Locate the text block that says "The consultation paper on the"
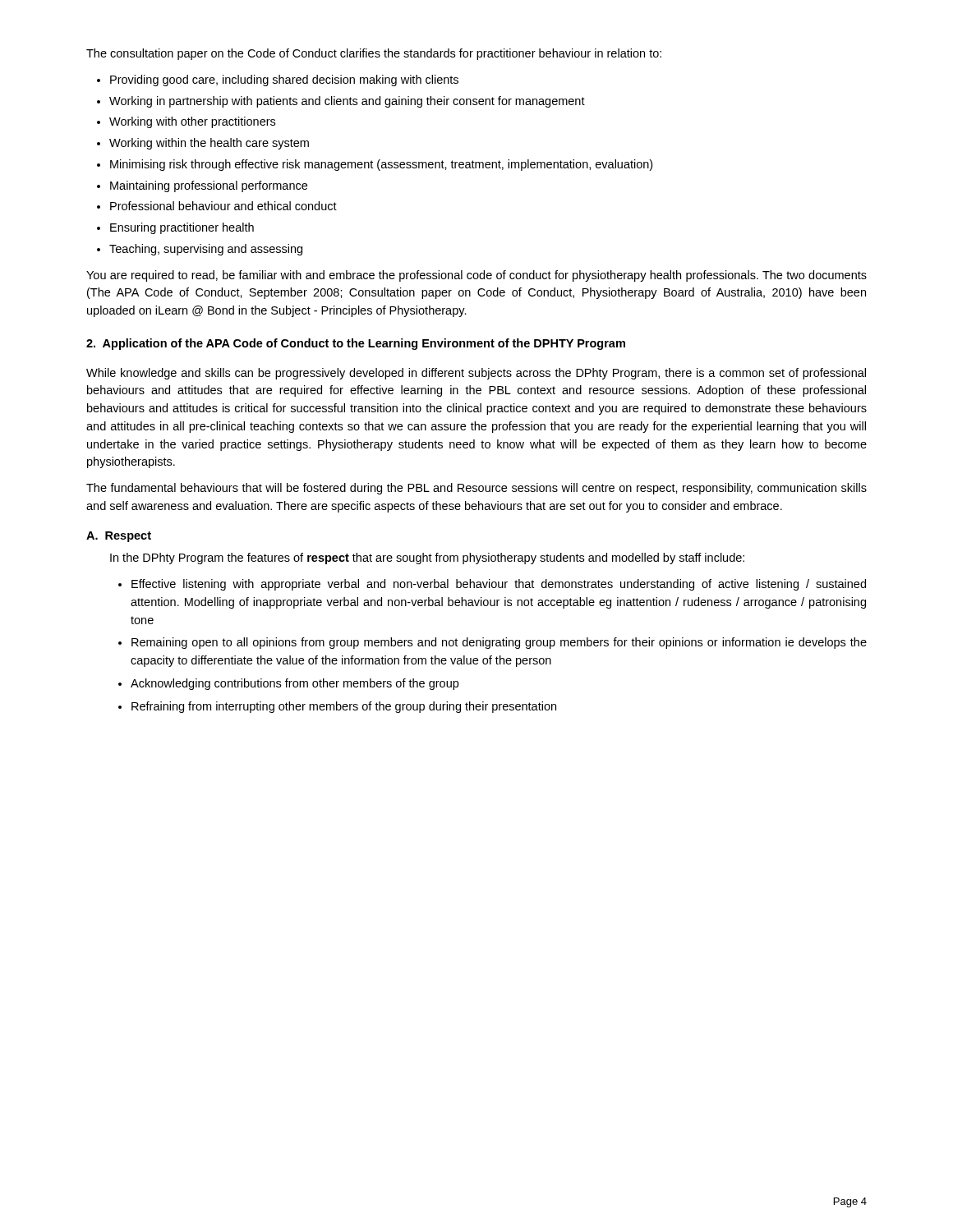Image resolution: width=953 pixels, height=1232 pixels. pyautogui.click(x=476, y=54)
